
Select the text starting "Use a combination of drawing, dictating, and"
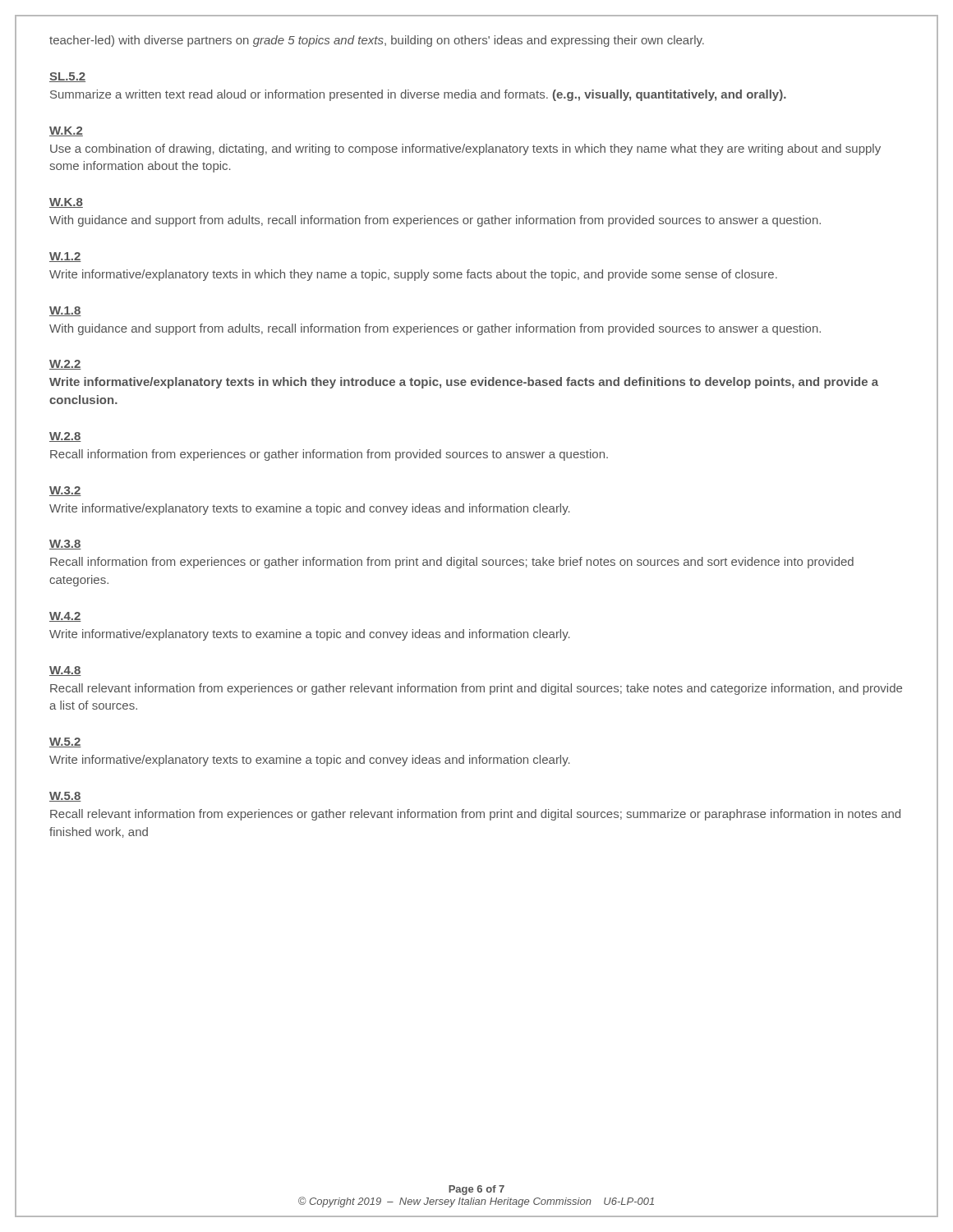(x=476, y=157)
